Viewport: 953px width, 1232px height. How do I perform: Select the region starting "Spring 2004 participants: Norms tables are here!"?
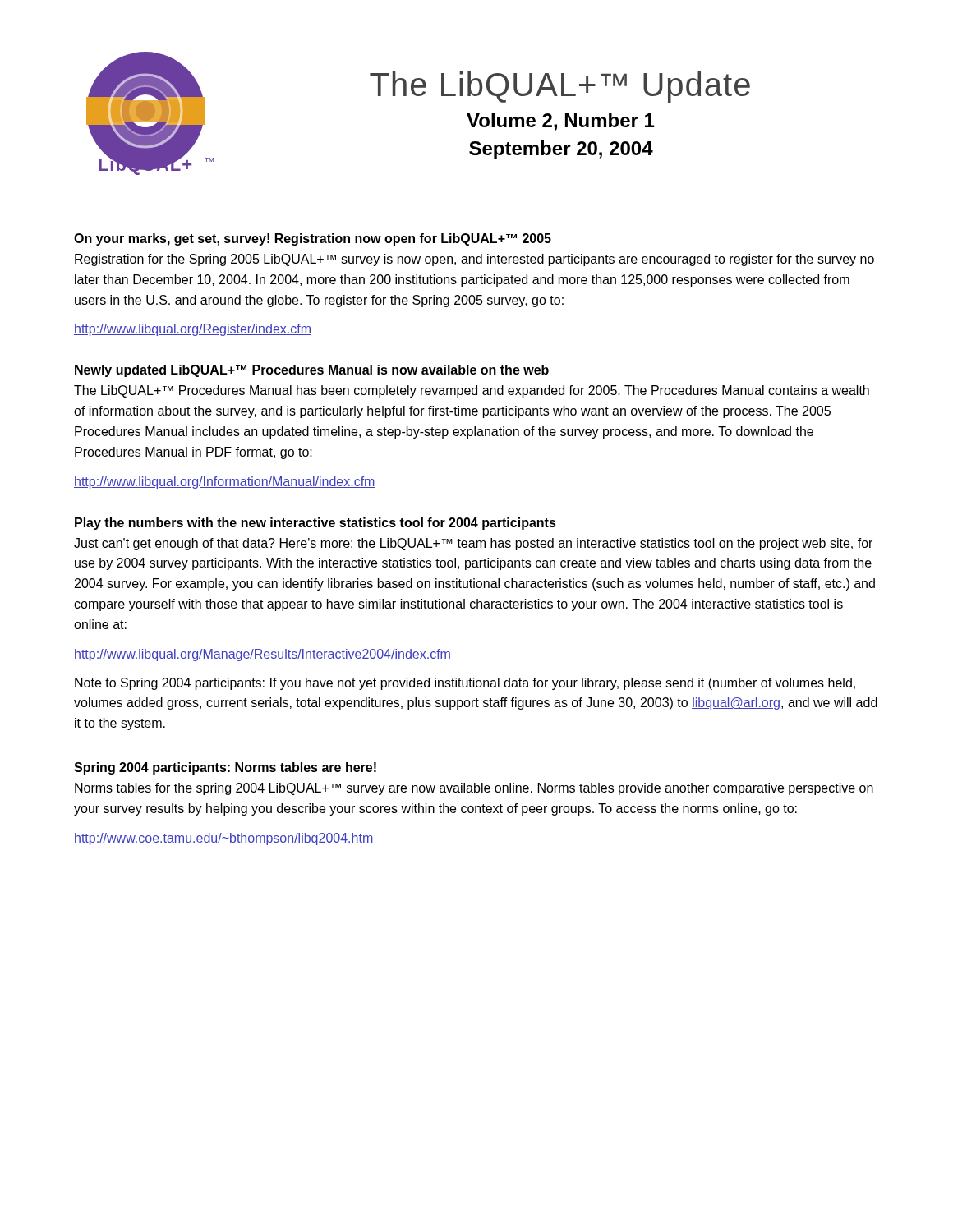click(226, 767)
